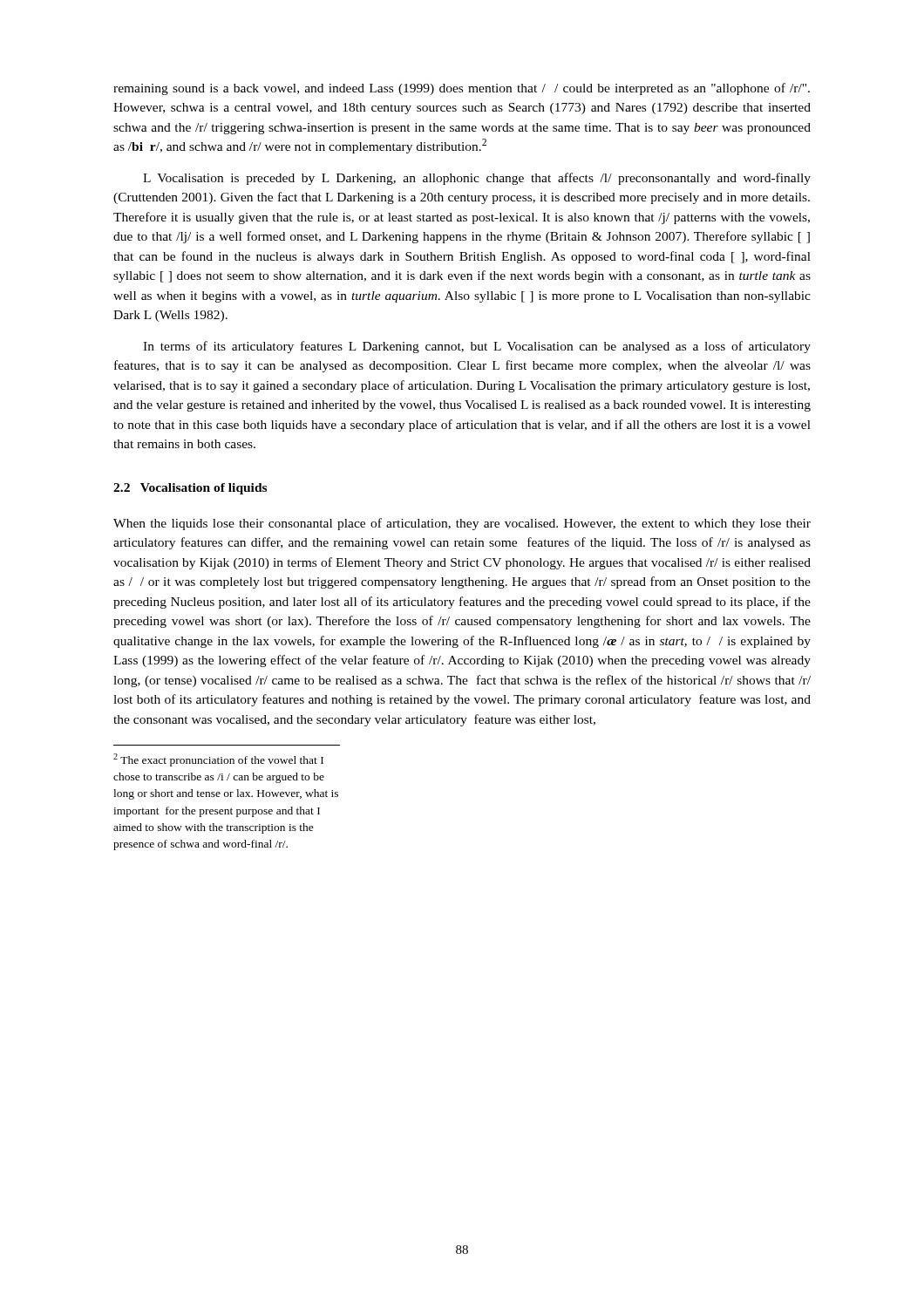
Task: Find the region starting "In terms of"
Action: (x=462, y=394)
